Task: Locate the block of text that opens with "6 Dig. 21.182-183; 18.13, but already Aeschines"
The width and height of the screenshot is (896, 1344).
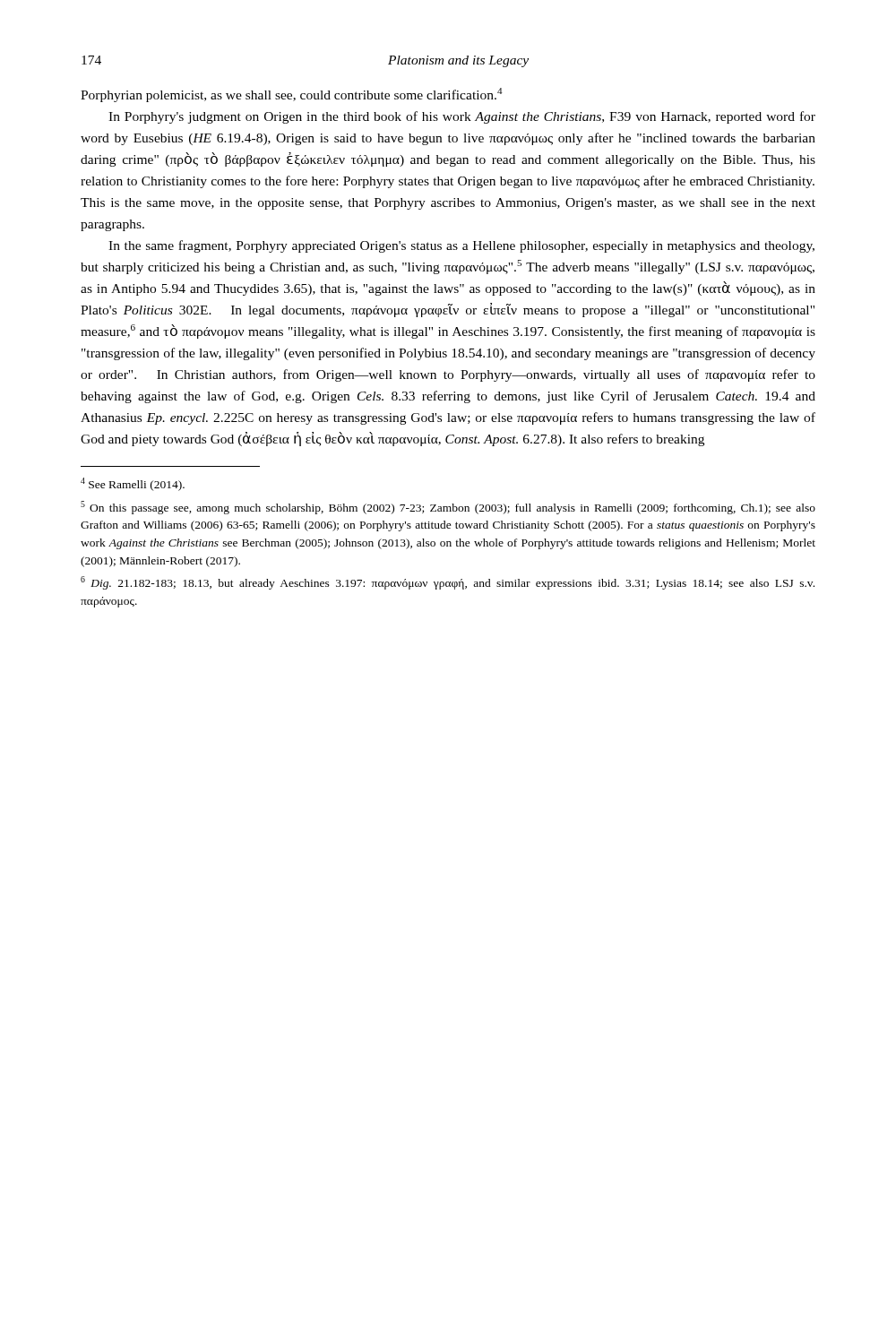Action: (448, 591)
